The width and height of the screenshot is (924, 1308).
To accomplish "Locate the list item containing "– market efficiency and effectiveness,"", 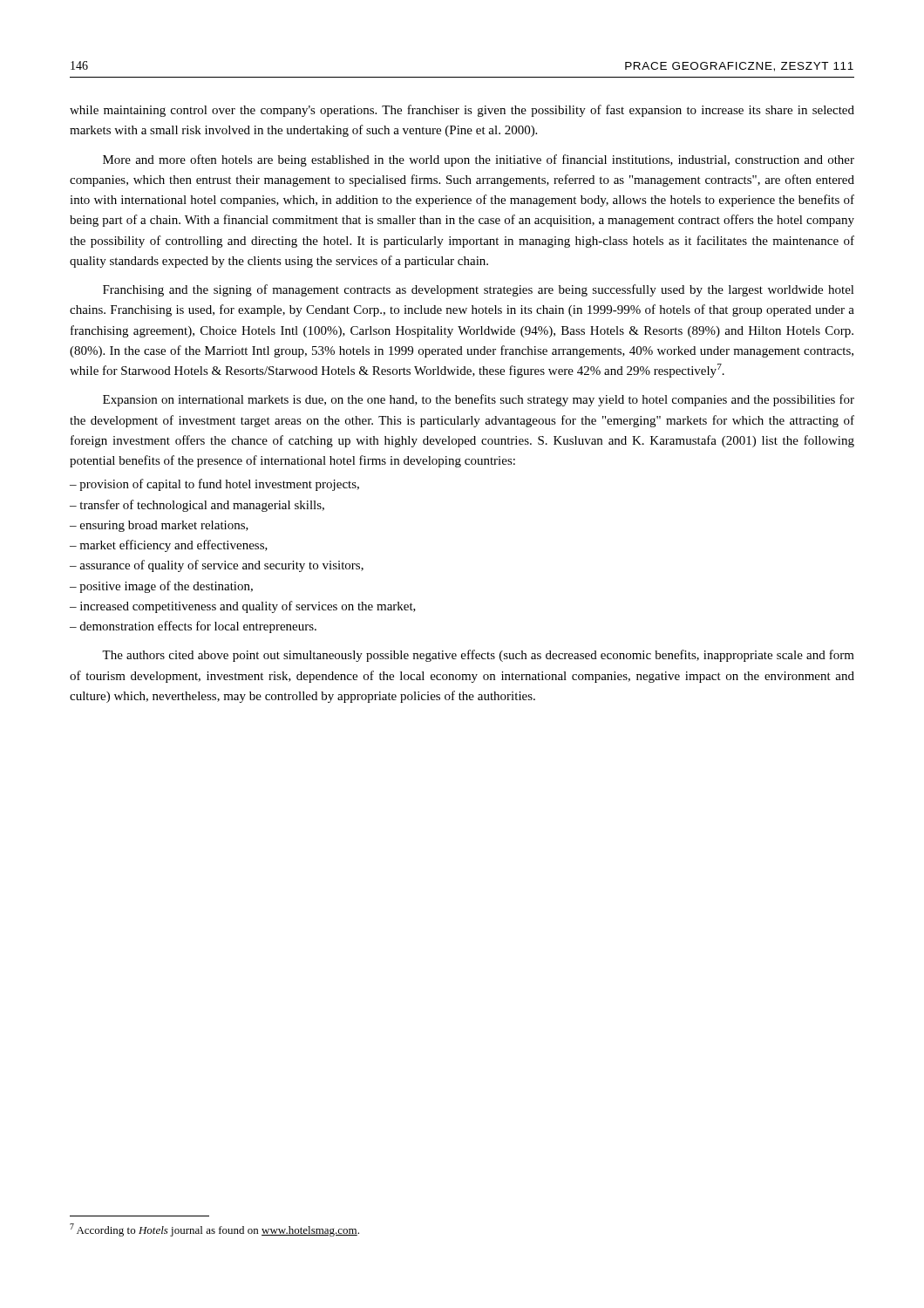I will point(169,546).
